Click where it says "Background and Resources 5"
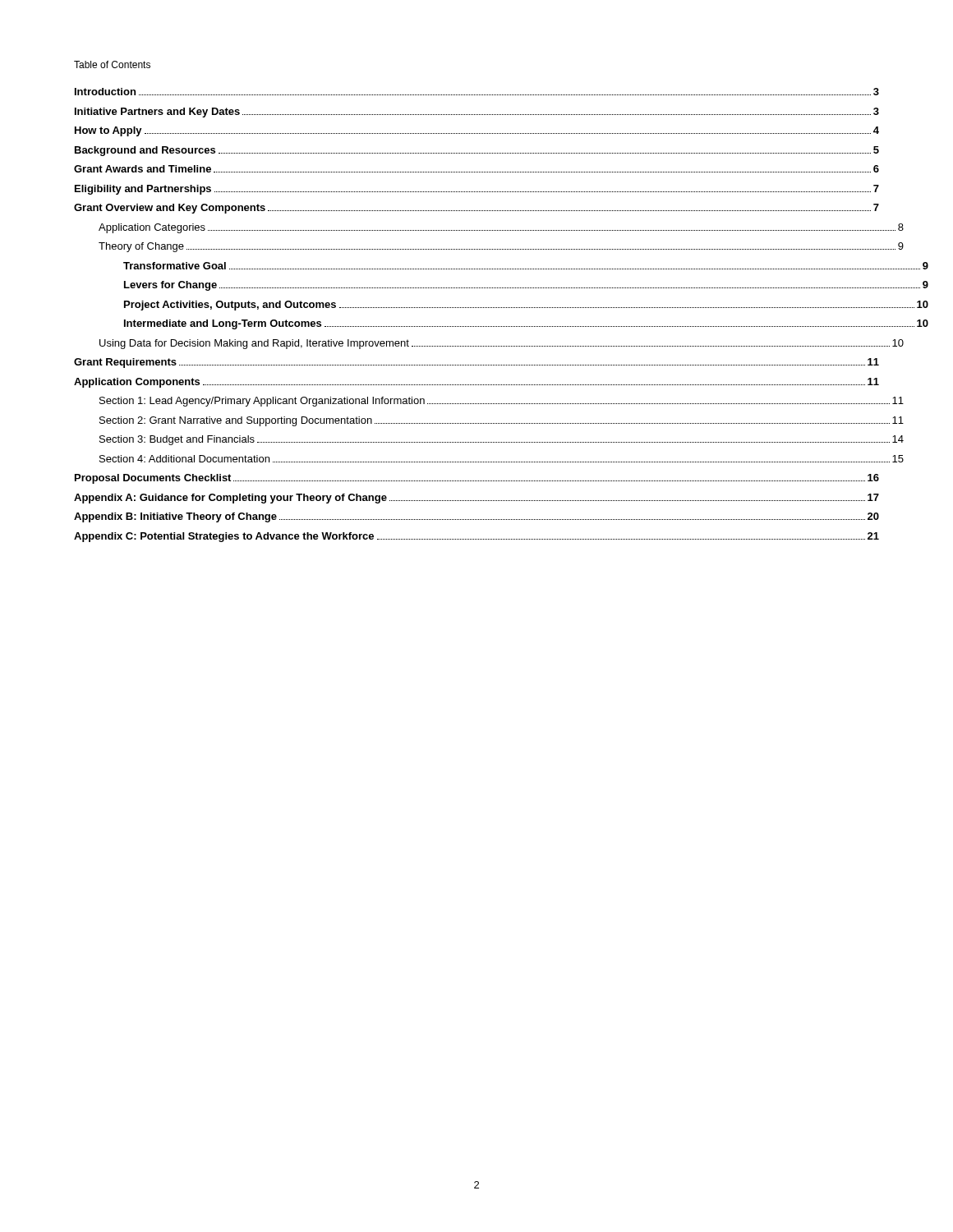The image size is (953, 1232). click(x=476, y=150)
